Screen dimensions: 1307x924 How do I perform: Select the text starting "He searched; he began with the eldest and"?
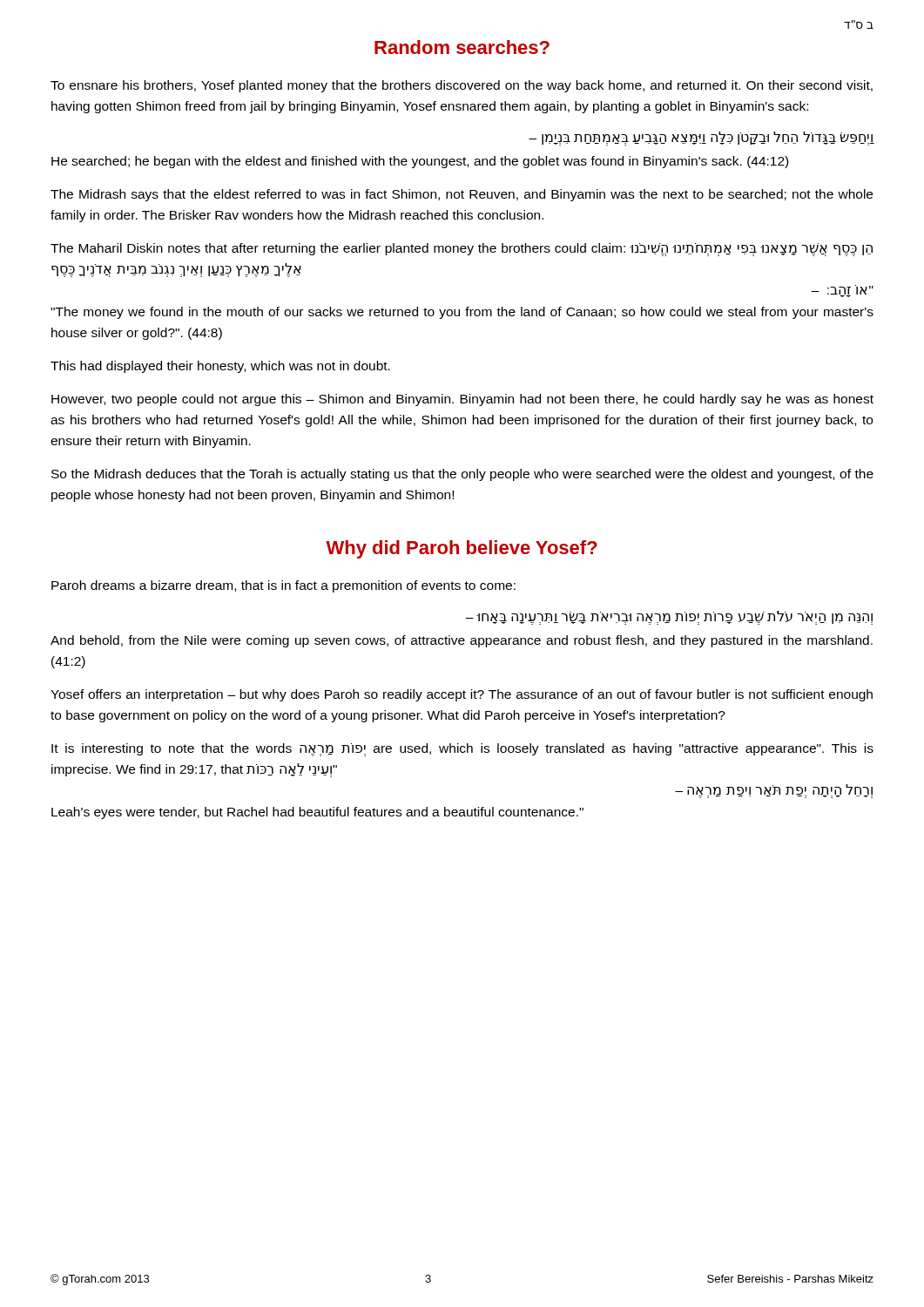(420, 161)
